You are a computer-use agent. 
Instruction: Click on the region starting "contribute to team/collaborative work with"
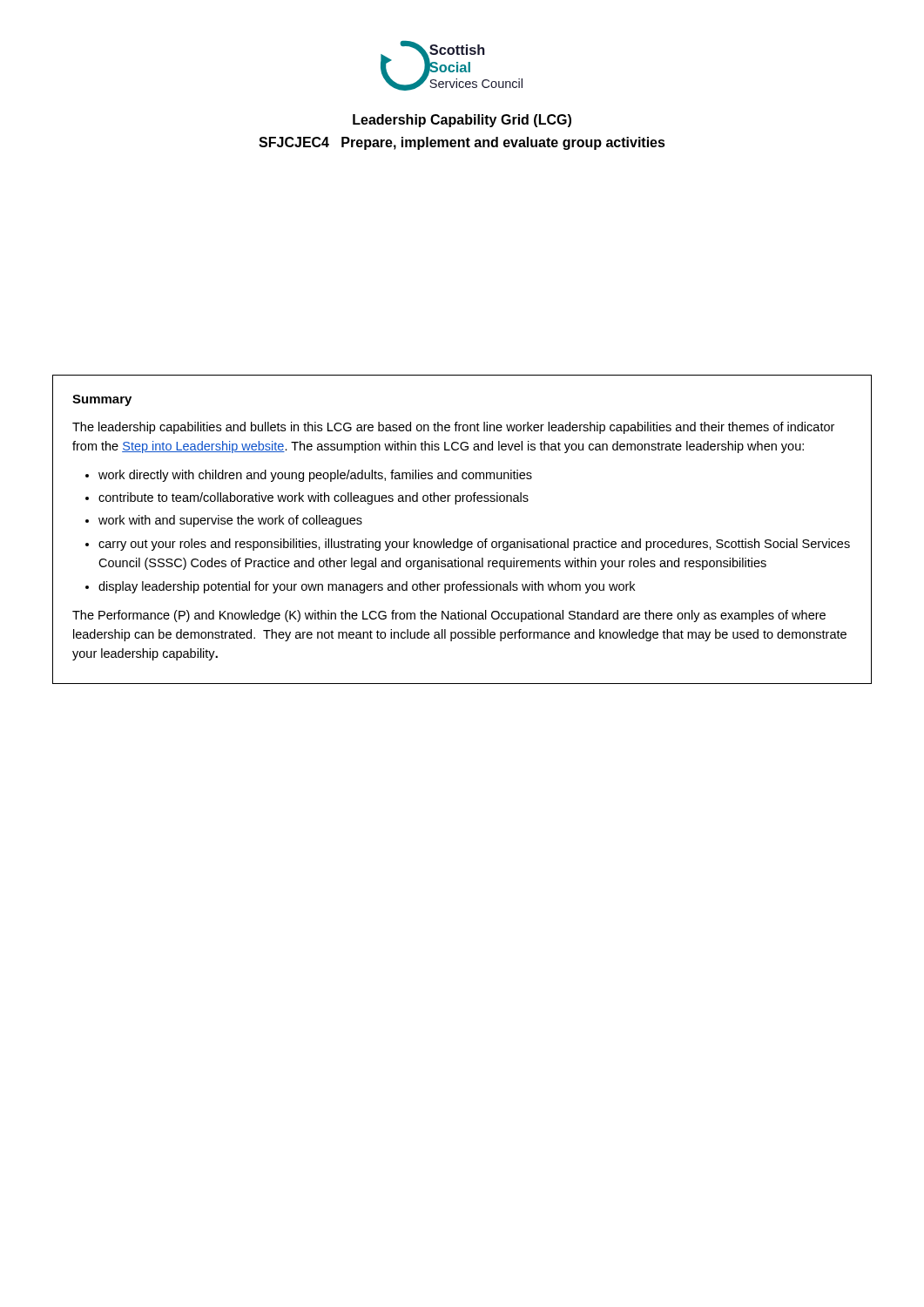pos(314,498)
